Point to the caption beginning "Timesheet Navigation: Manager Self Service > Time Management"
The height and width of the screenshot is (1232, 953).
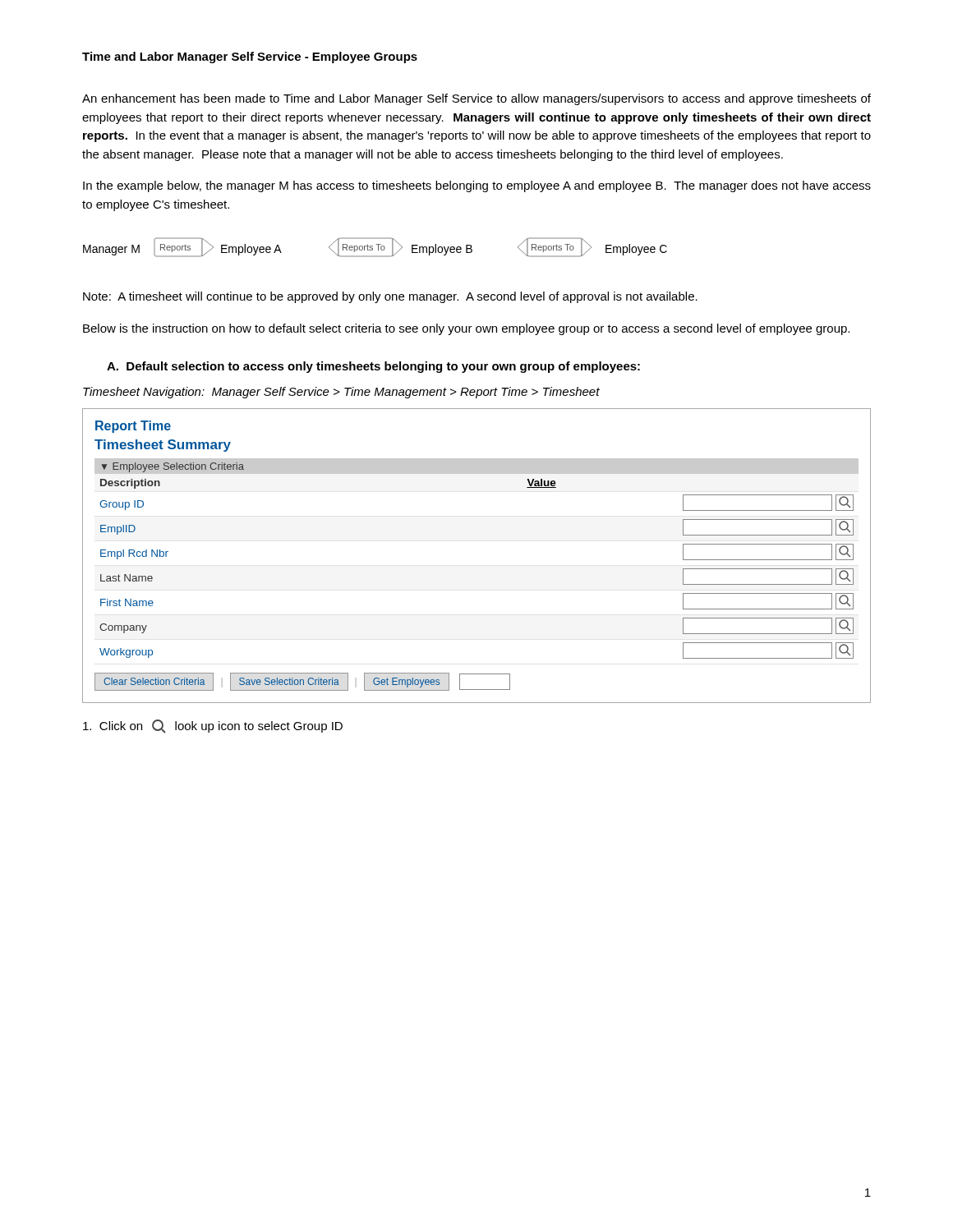pyautogui.click(x=341, y=391)
